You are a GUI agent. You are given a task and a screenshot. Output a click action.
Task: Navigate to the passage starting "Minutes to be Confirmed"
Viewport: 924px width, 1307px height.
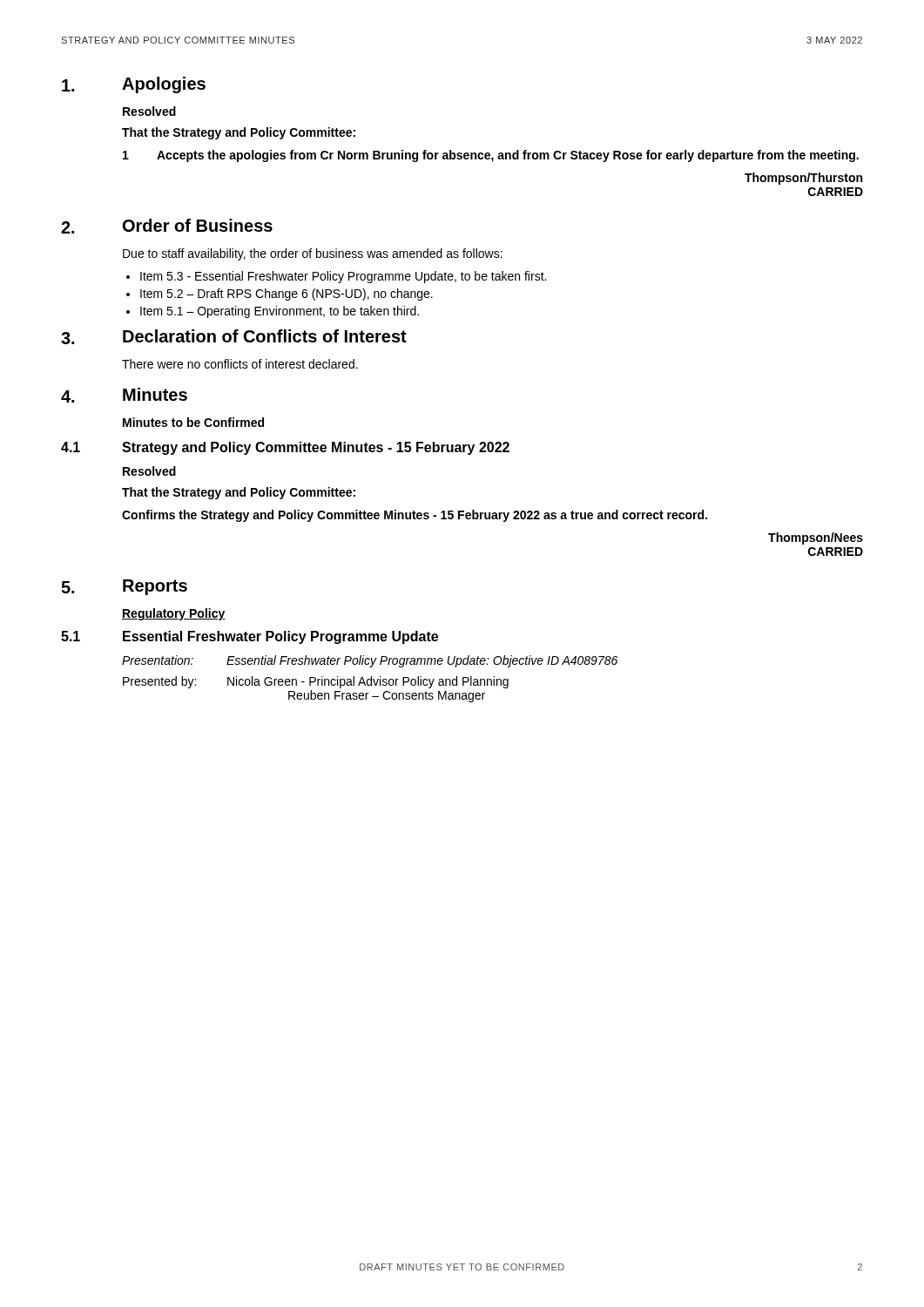(x=193, y=423)
